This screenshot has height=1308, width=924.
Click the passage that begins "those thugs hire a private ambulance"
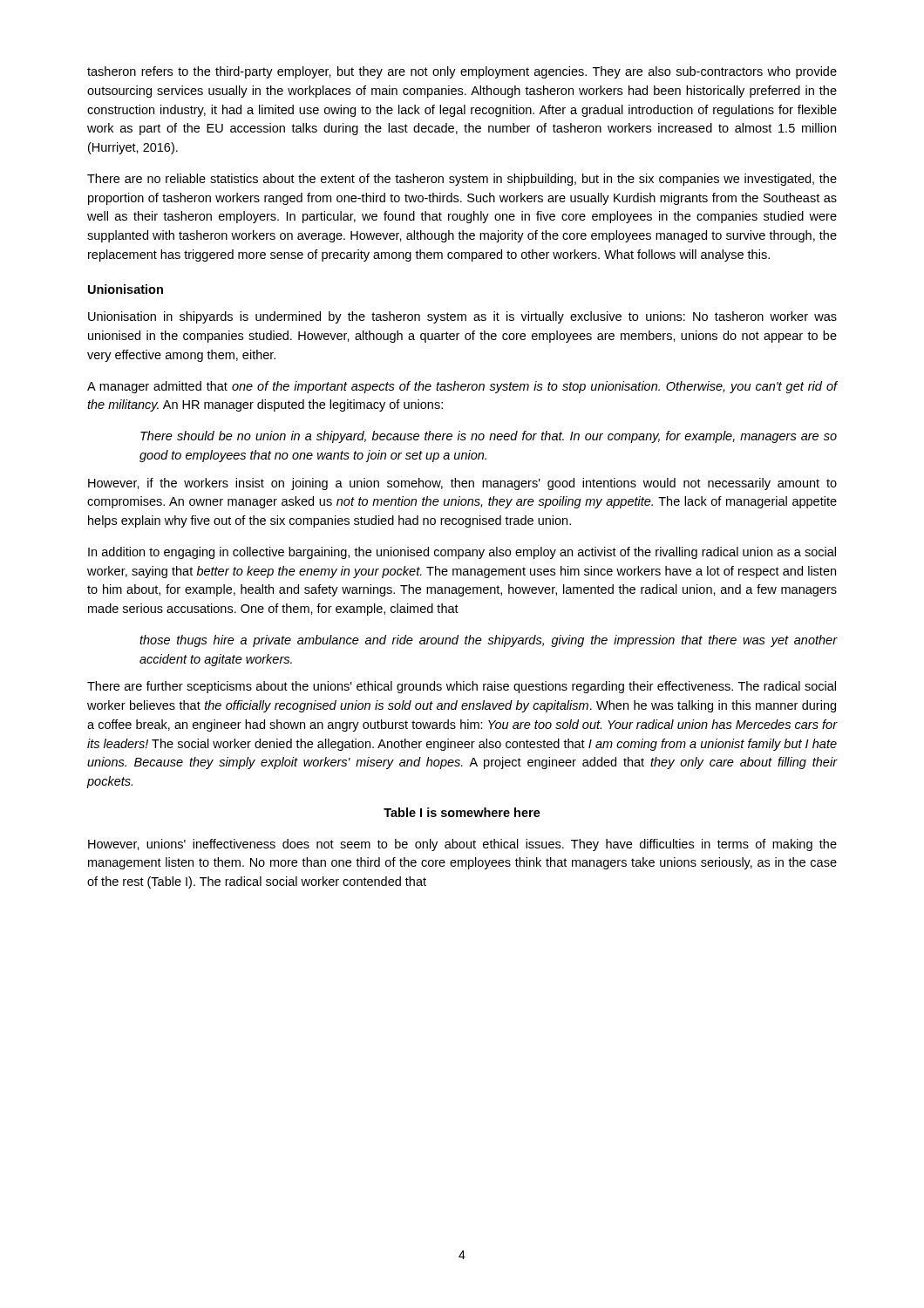tap(488, 649)
